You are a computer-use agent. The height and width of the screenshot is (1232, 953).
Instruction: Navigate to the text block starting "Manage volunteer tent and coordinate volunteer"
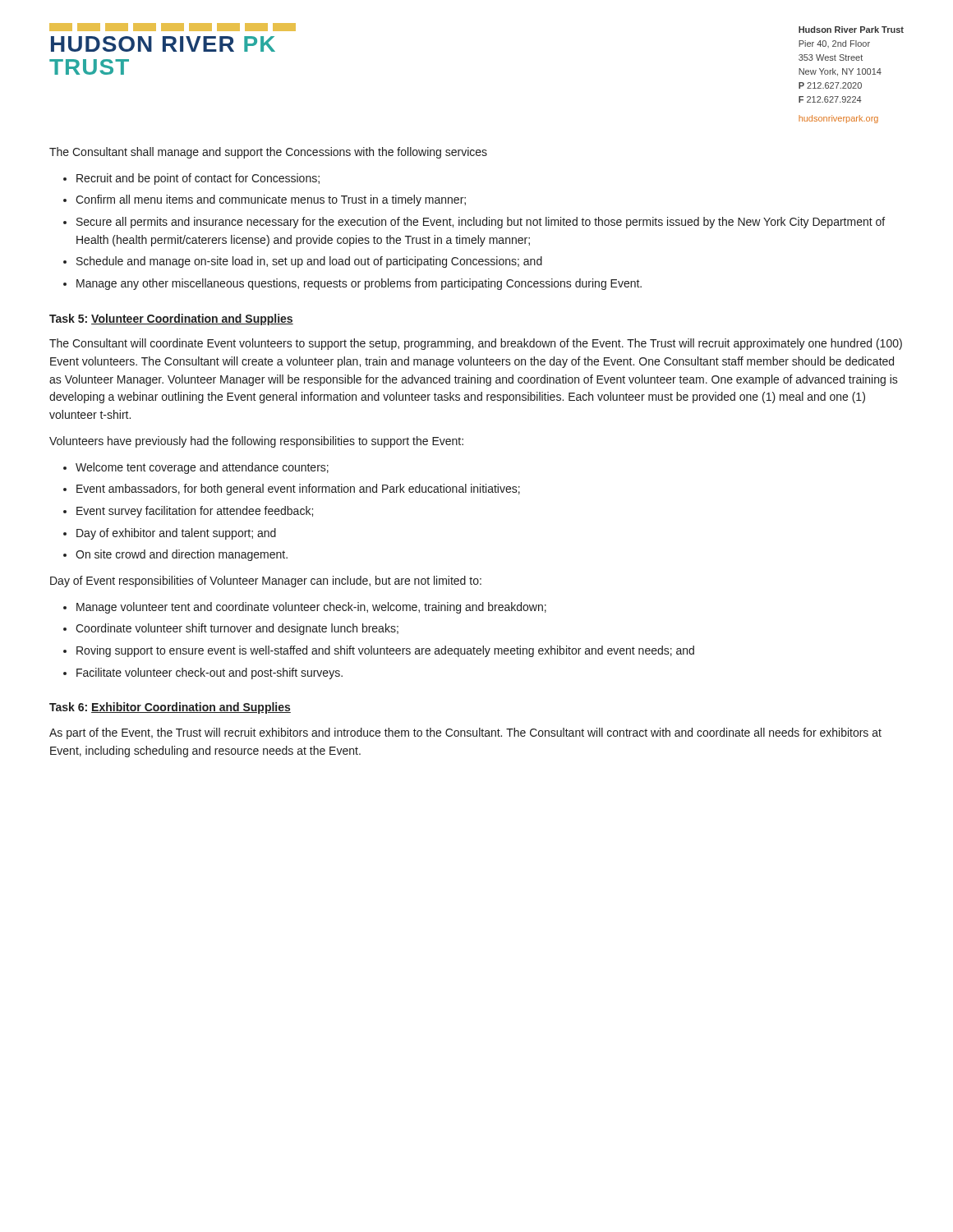(311, 607)
